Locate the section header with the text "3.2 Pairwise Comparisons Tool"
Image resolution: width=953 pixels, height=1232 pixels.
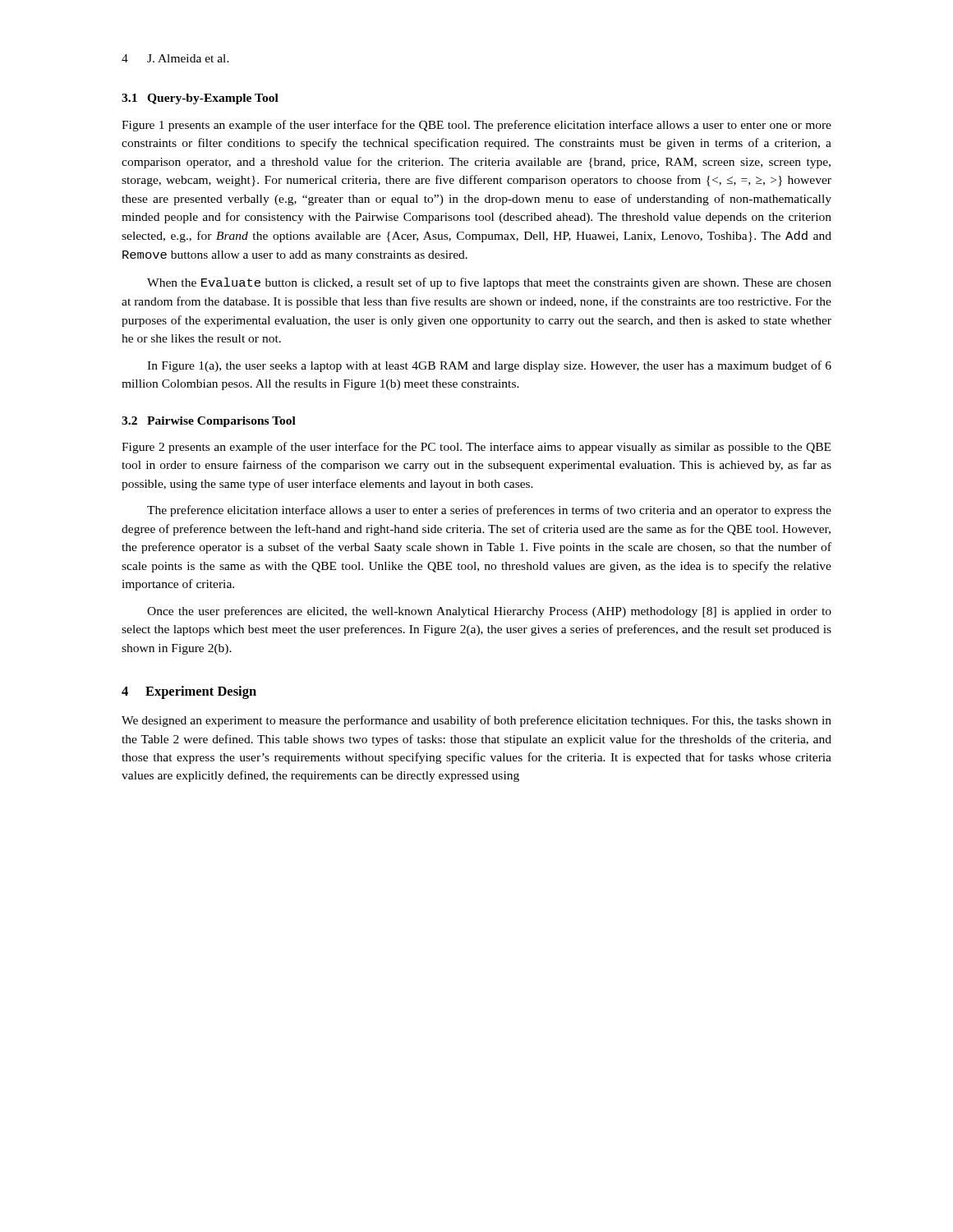click(x=209, y=420)
